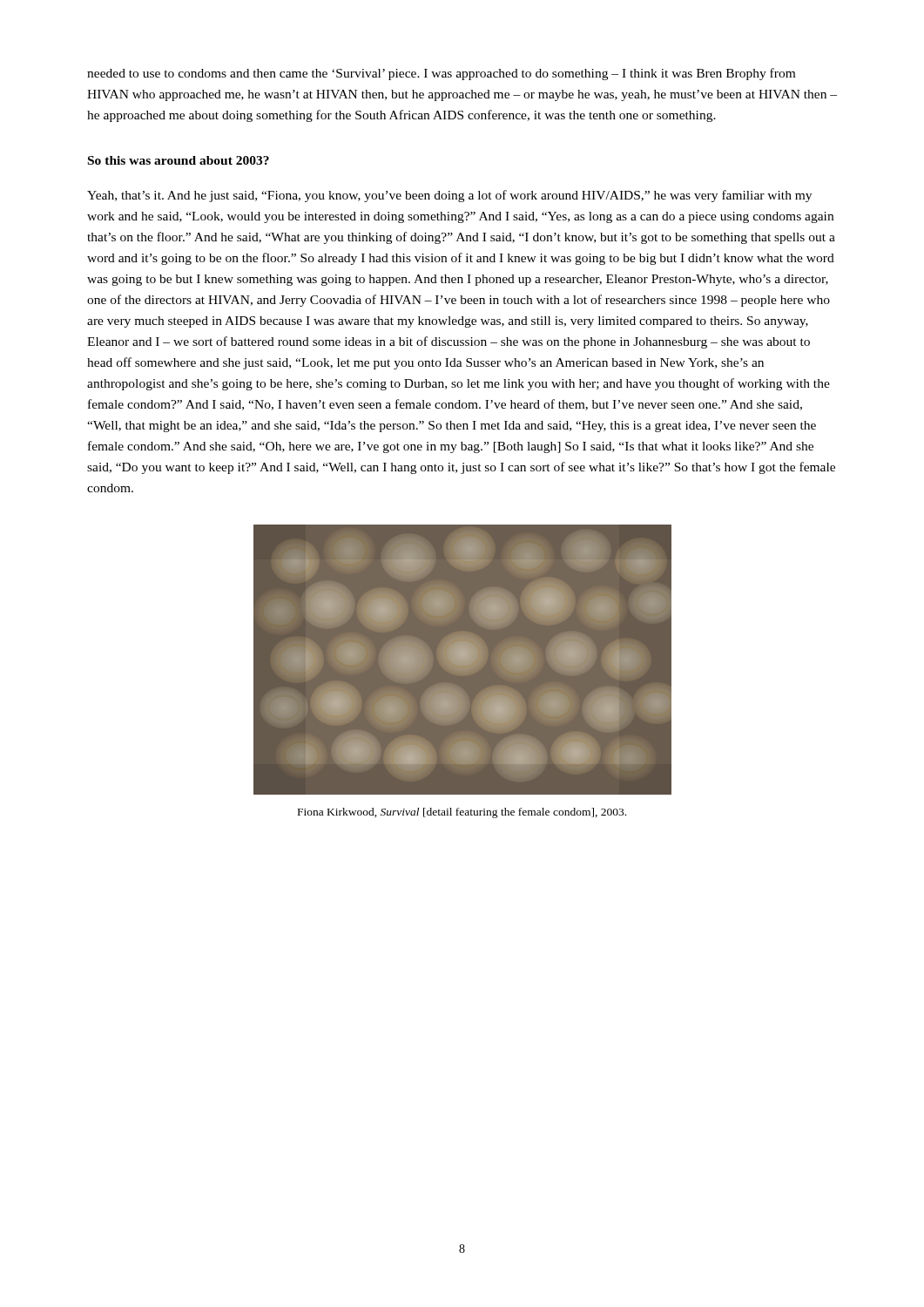Find a photo
The width and height of the screenshot is (924, 1307).
(462, 660)
